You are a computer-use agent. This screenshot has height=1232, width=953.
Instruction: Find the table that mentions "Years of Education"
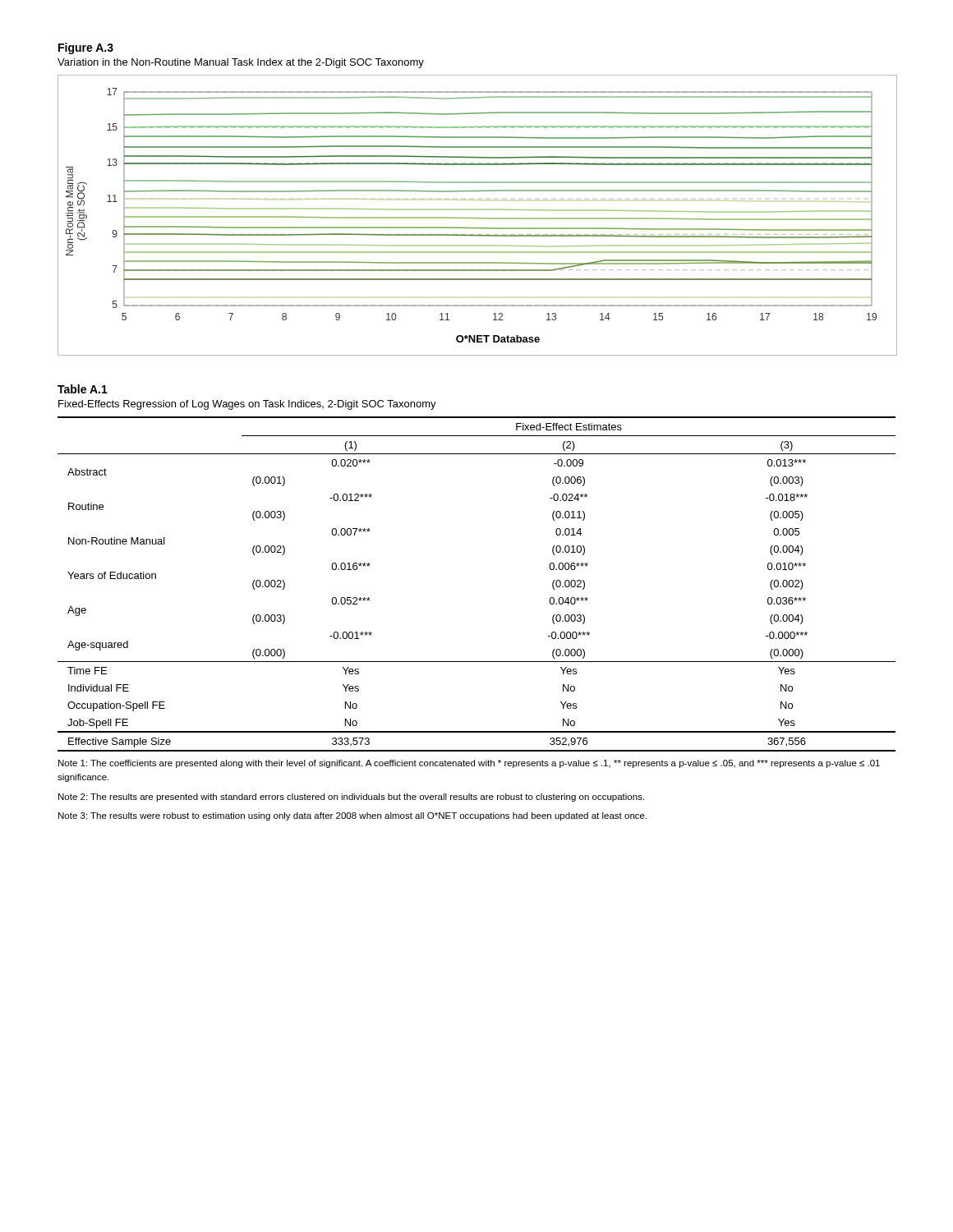(x=476, y=584)
